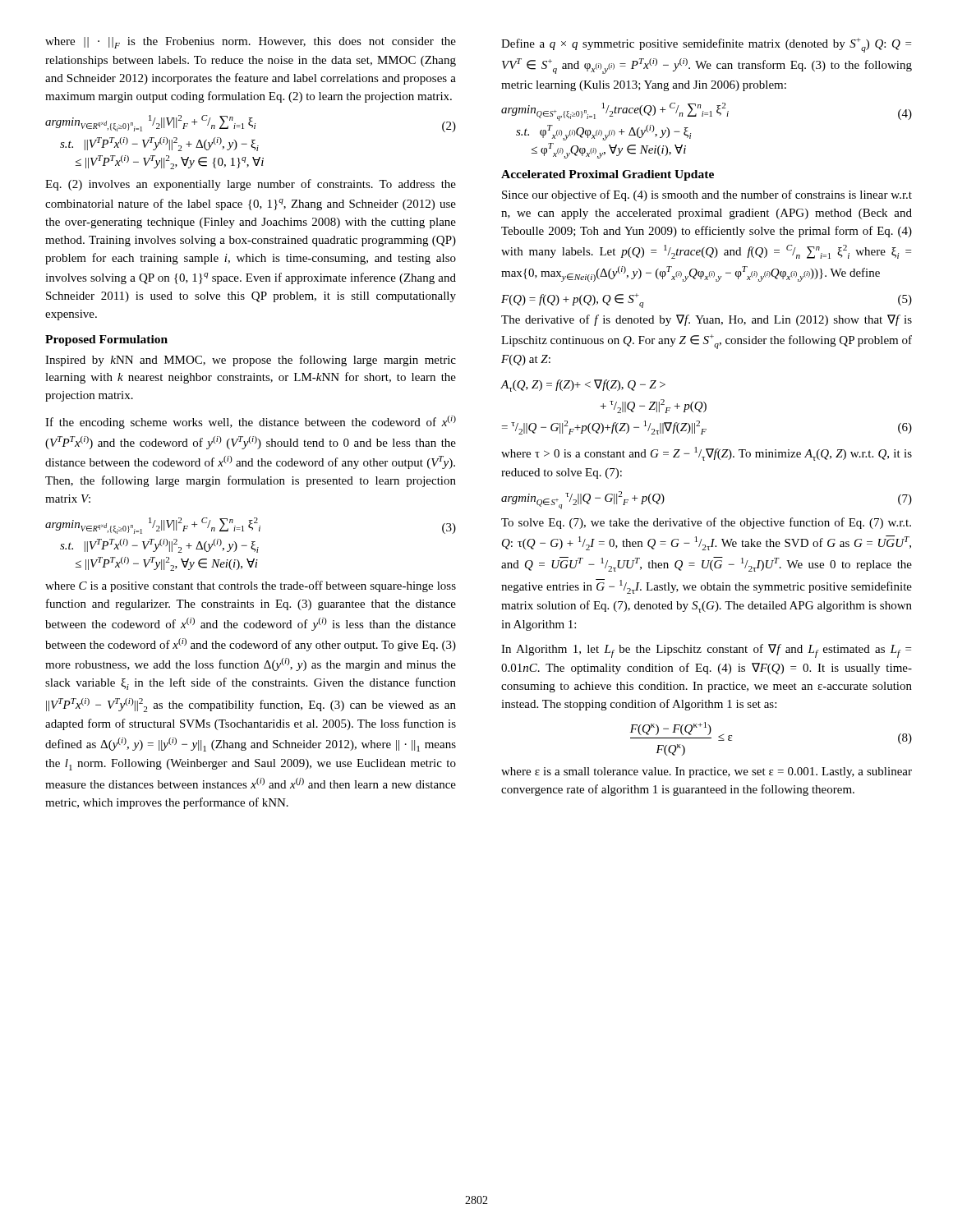Viewport: 953px width, 1232px height.
Task: Click on the text block that says "The derivative of f is denoted by"
Action: pos(707,340)
